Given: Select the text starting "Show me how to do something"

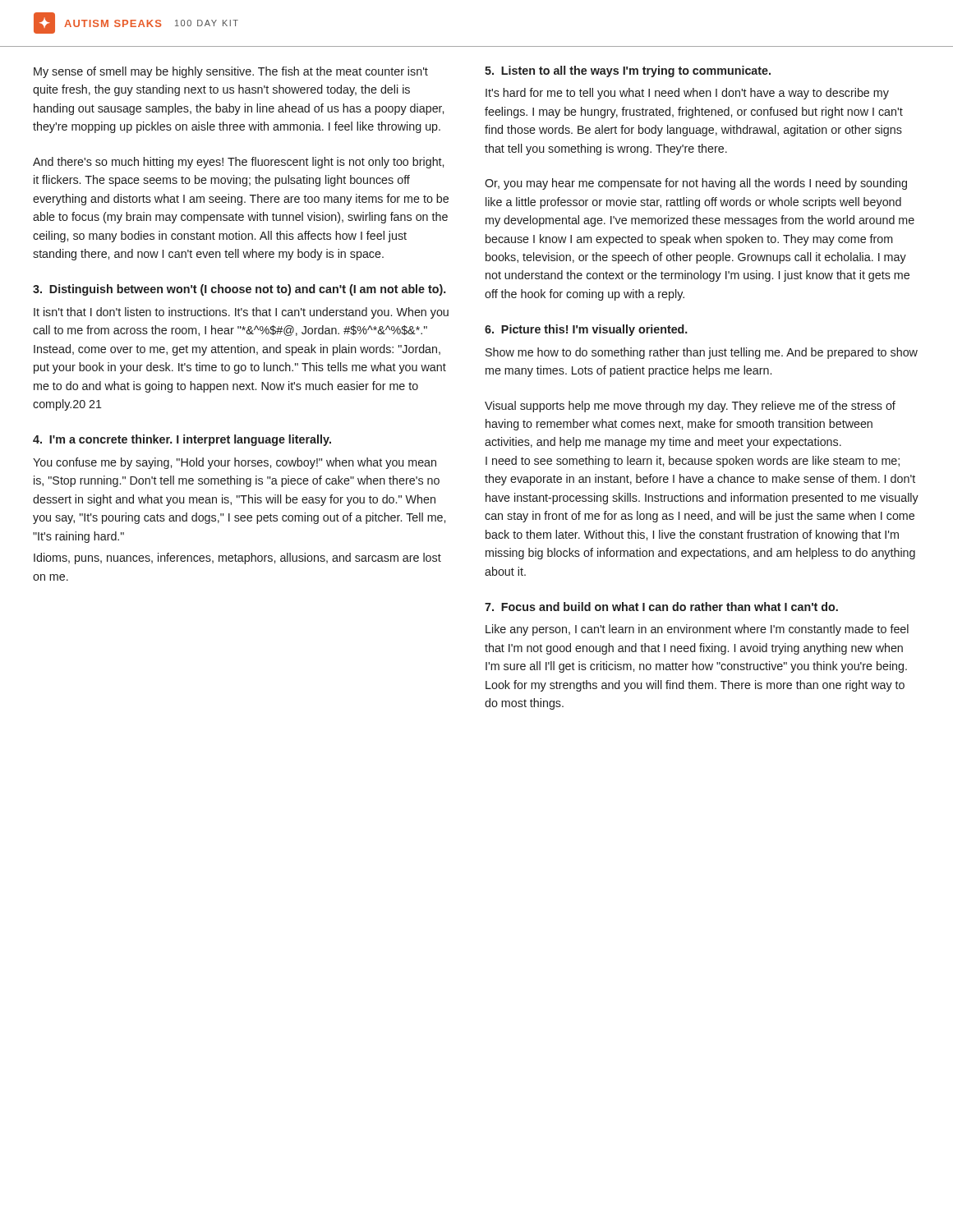Looking at the screenshot, I should [701, 361].
